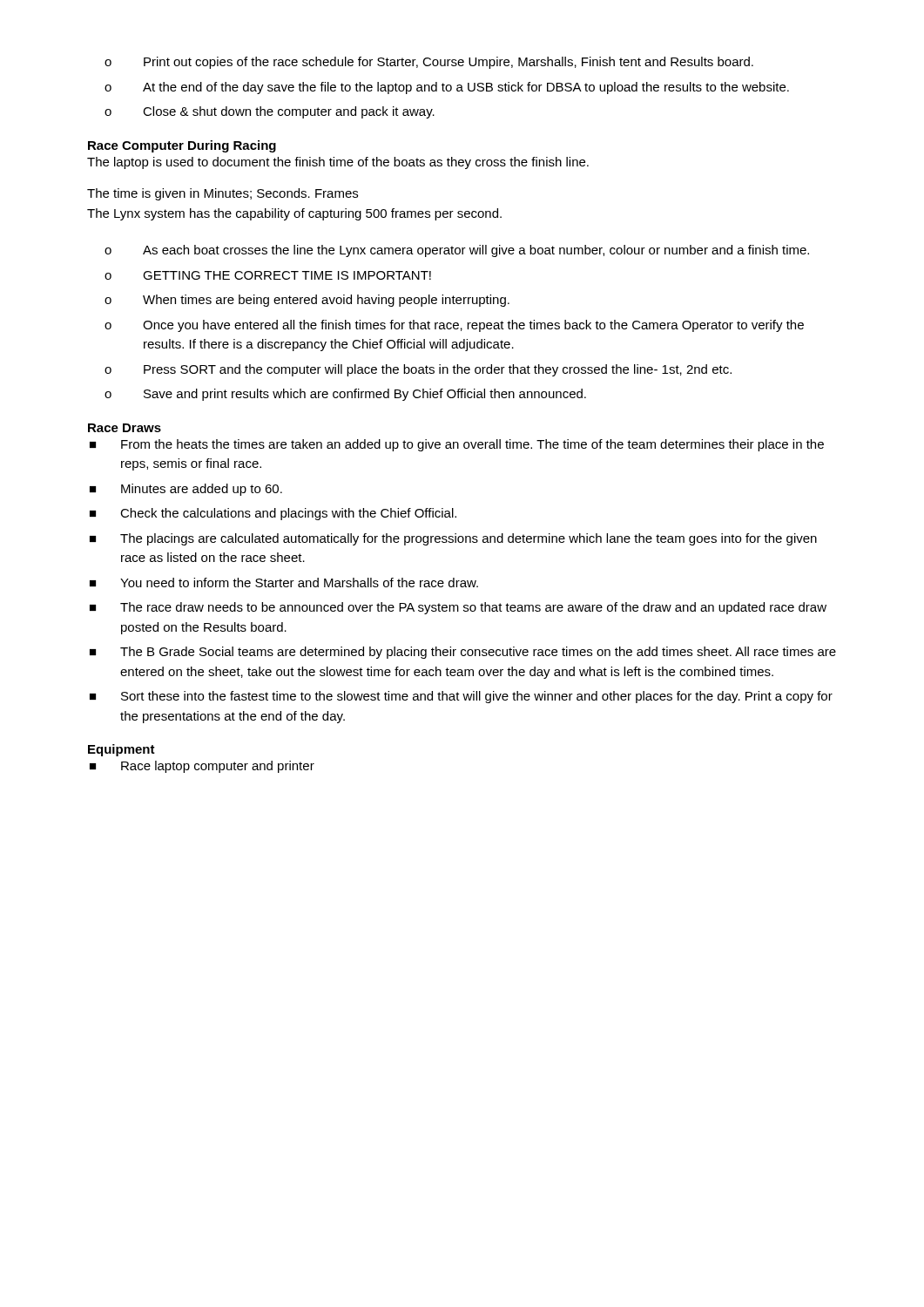Locate the list item that says "o When times are being"
The height and width of the screenshot is (1307, 924).
click(462, 300)
